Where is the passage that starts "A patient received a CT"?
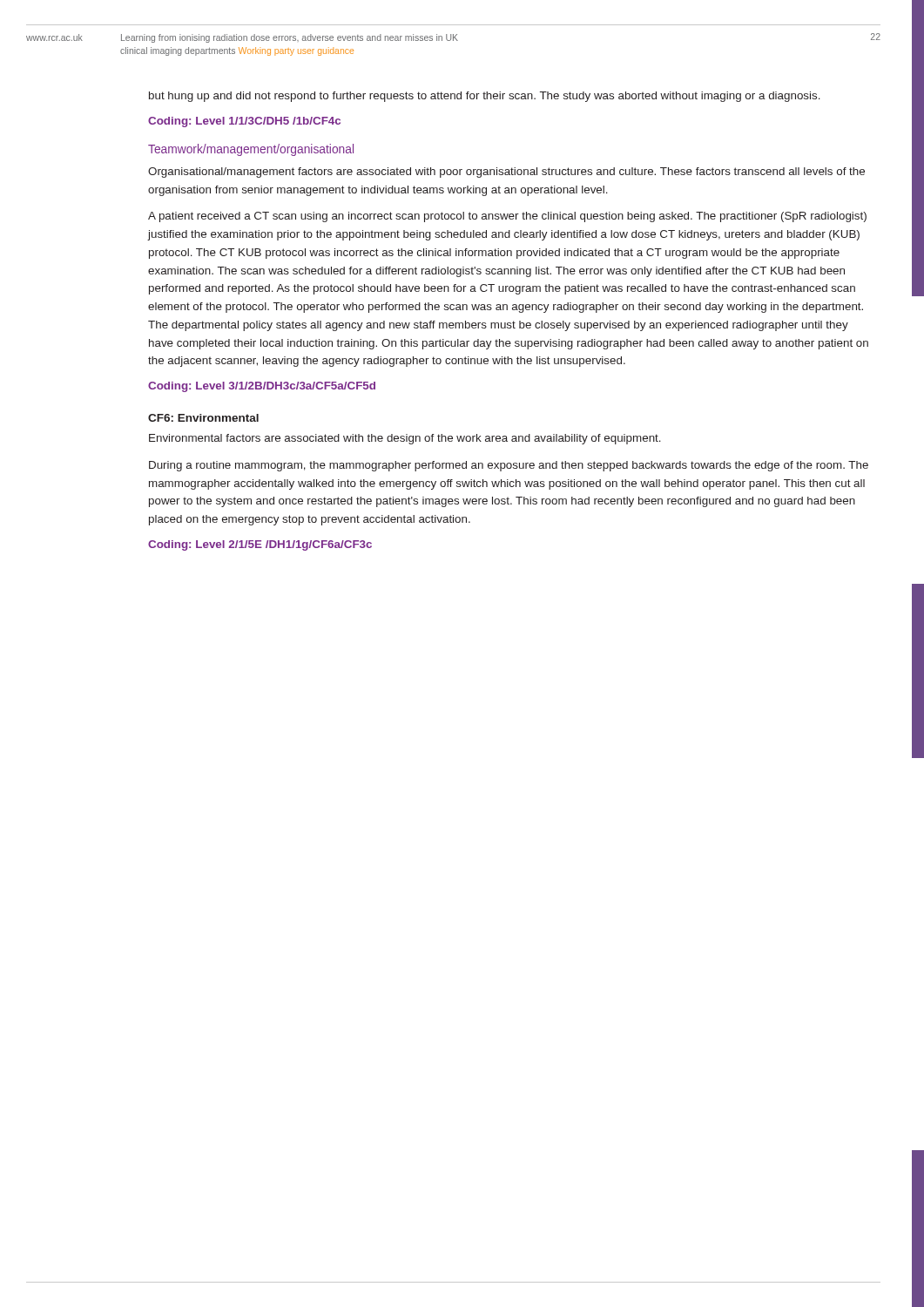The image size is (924, 1307). [508, 288]
